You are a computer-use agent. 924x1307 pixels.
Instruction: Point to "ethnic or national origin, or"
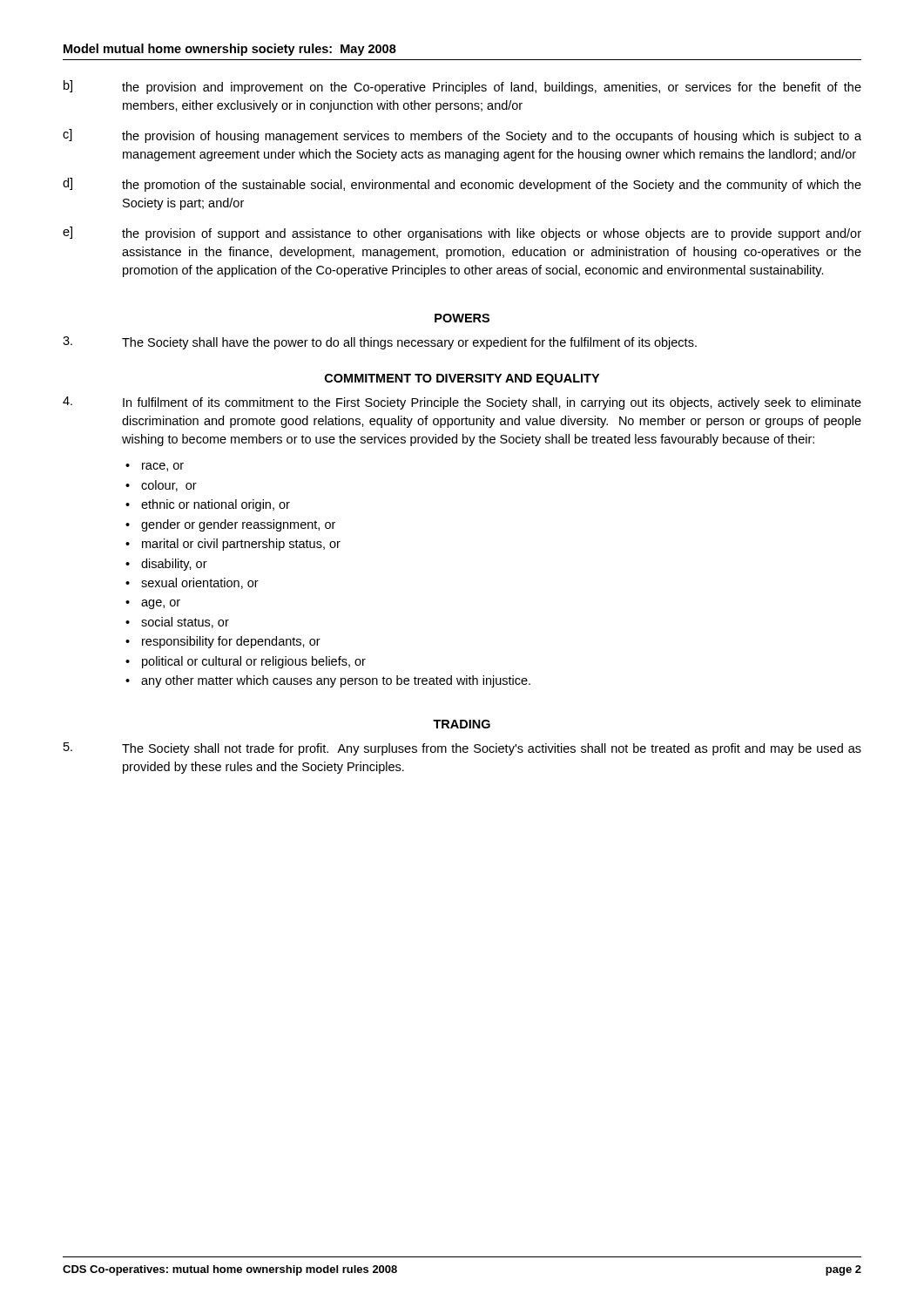216,505
